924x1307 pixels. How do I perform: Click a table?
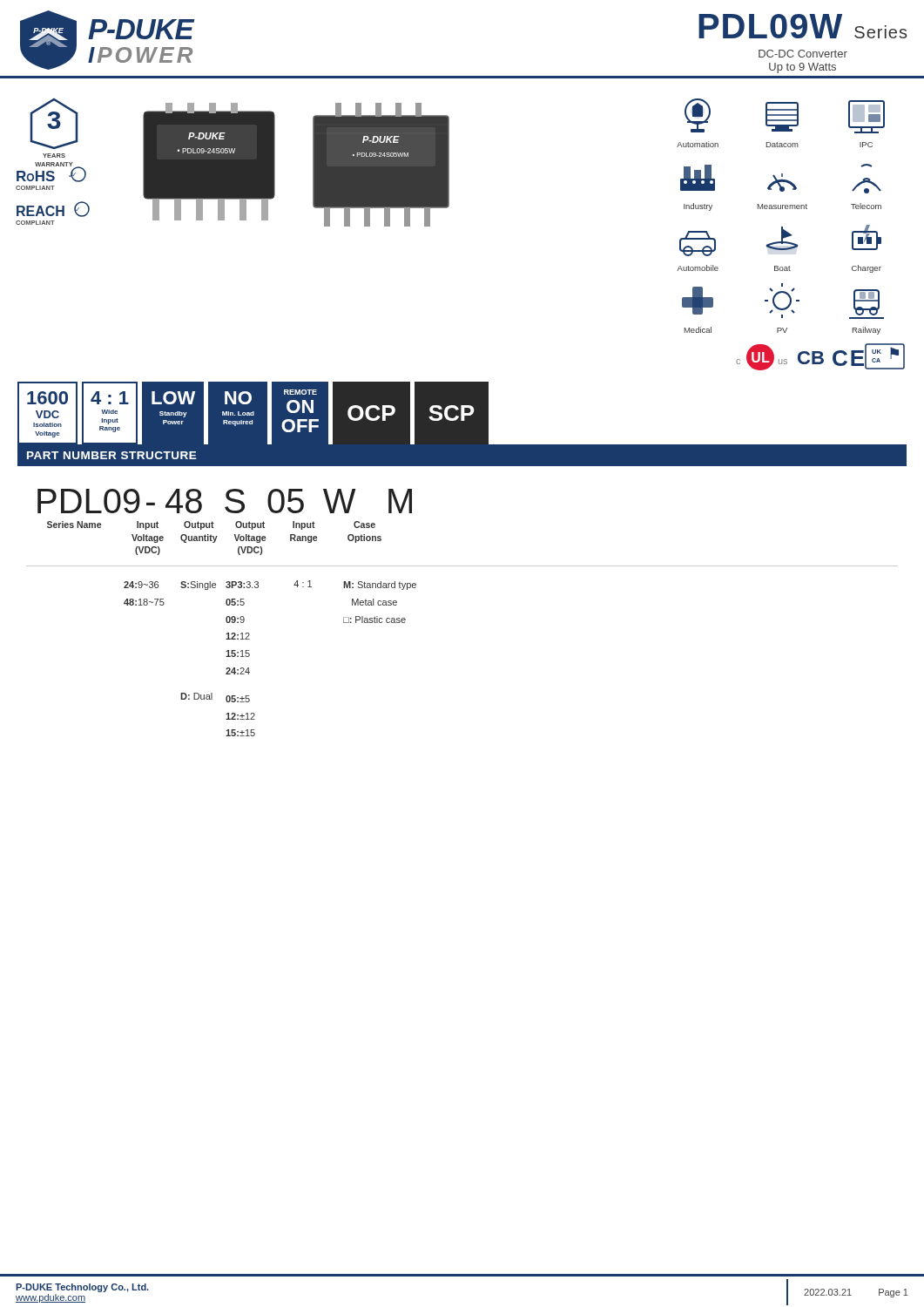(462, 615)
